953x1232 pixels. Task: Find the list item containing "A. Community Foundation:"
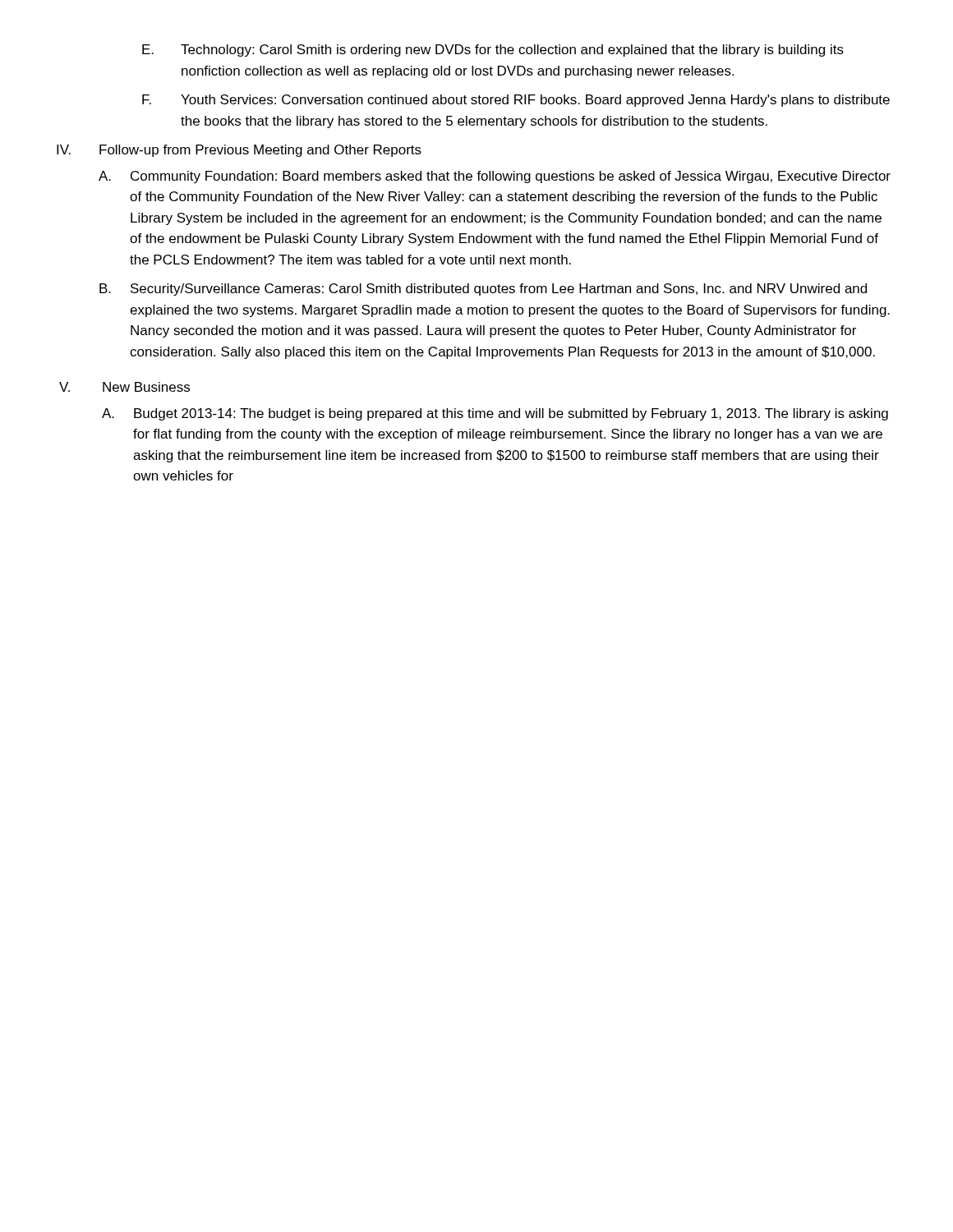click(x=498, y=218)
